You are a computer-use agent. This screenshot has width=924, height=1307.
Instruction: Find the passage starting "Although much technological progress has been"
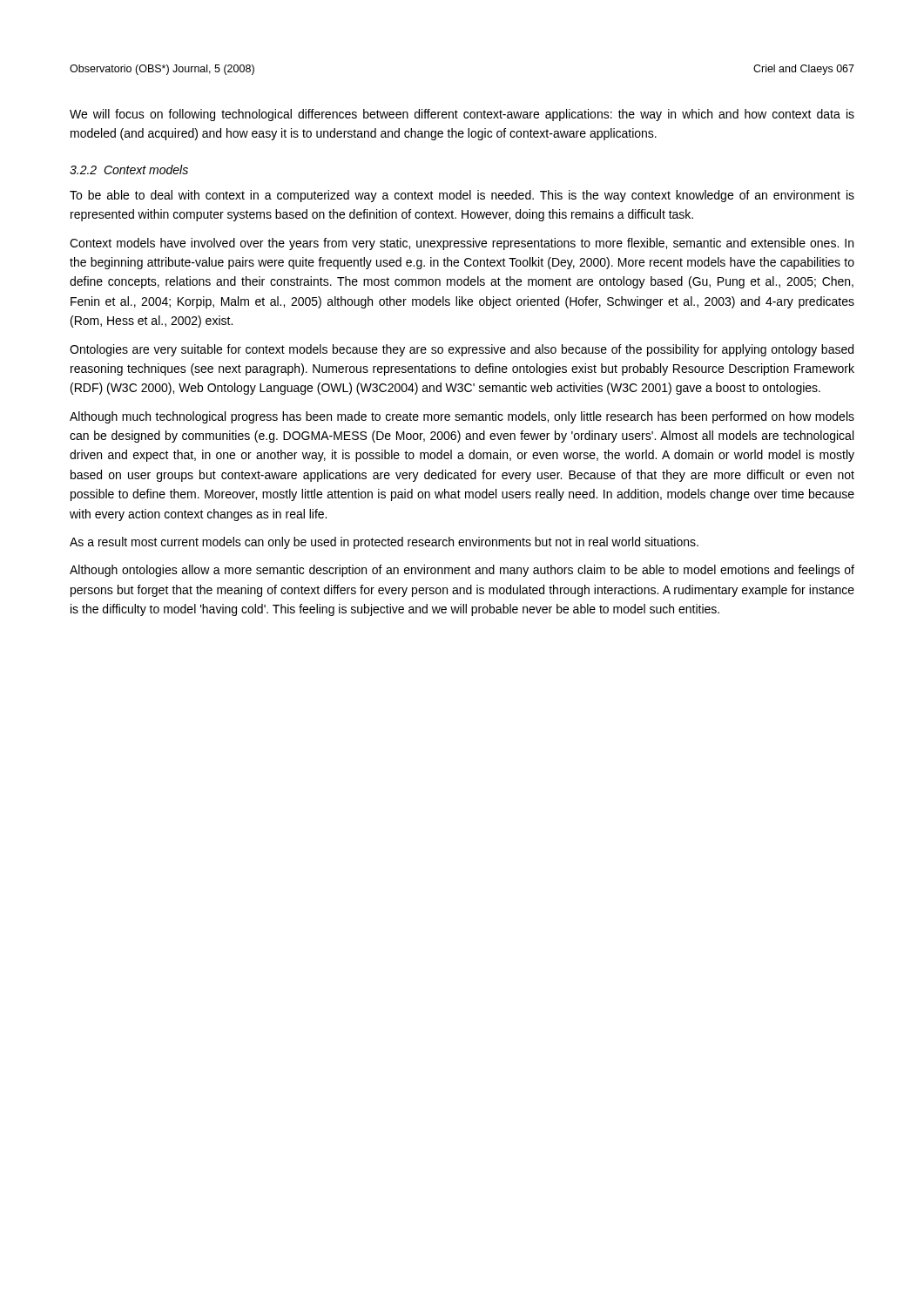pyautogui.click(x=462, y=465)
